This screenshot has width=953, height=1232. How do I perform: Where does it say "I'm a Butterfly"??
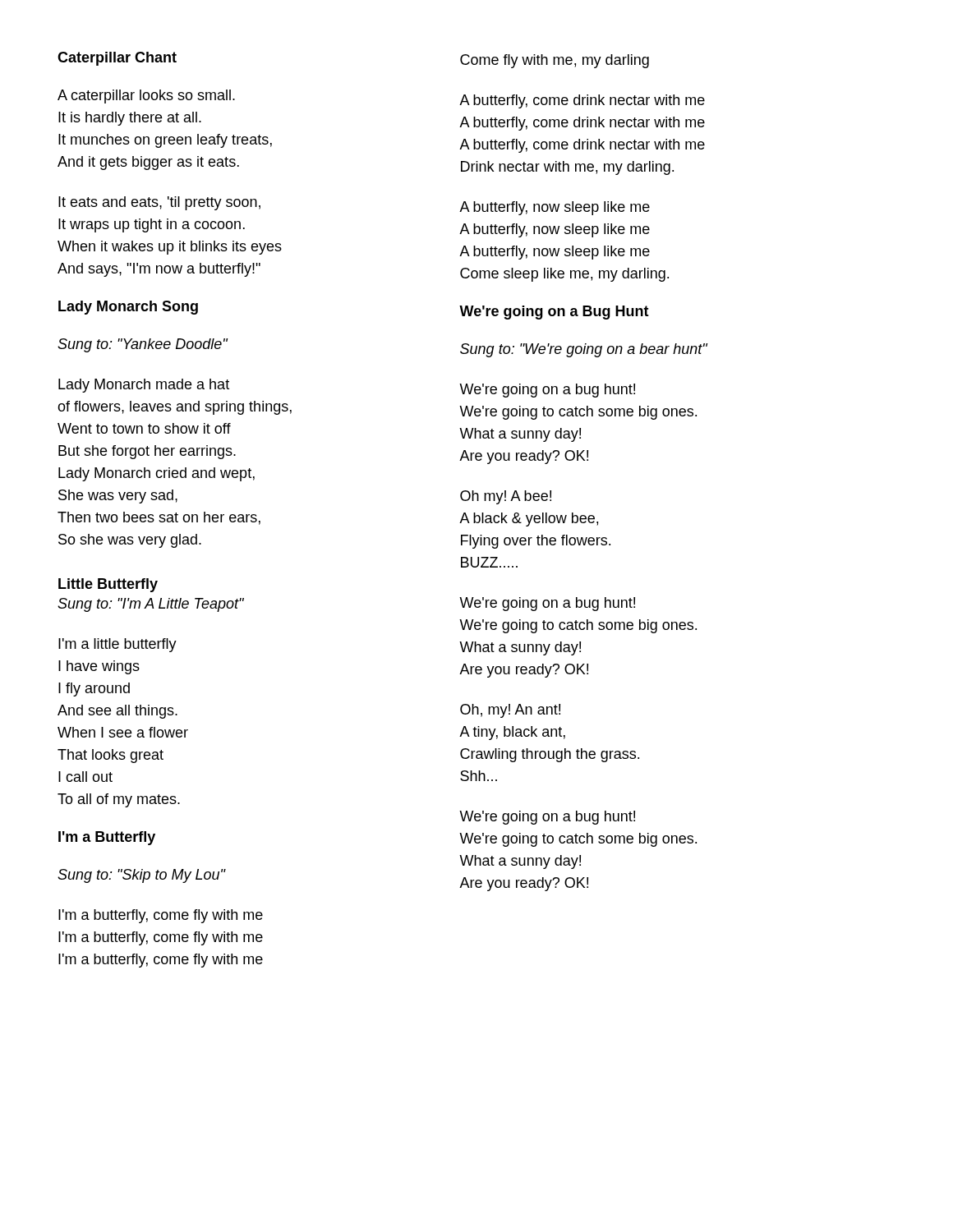pyautogui.click(x=106, y=837)
